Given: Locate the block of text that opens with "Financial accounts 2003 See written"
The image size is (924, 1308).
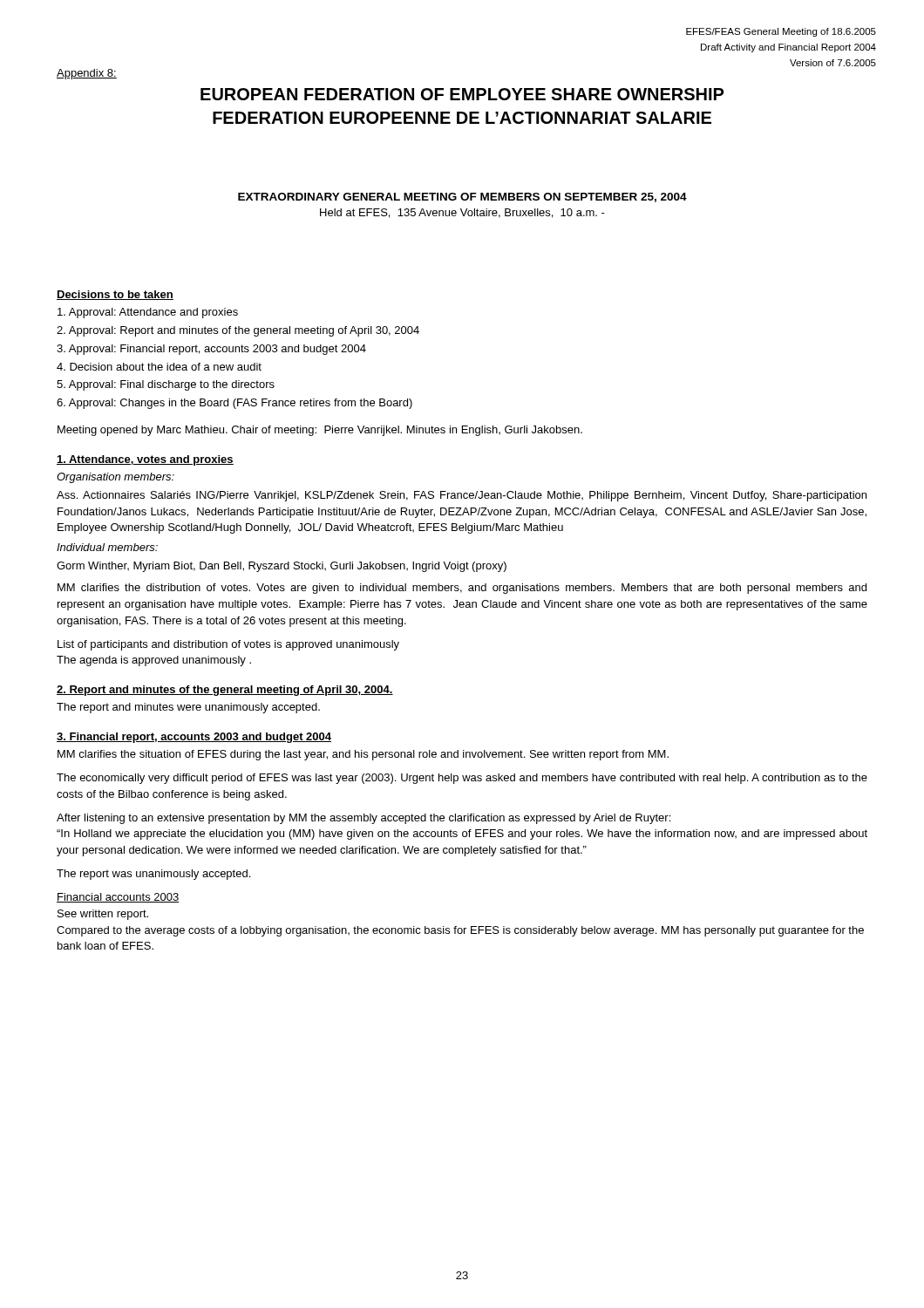Looking at the screenshot, I should tap(460, 921).
